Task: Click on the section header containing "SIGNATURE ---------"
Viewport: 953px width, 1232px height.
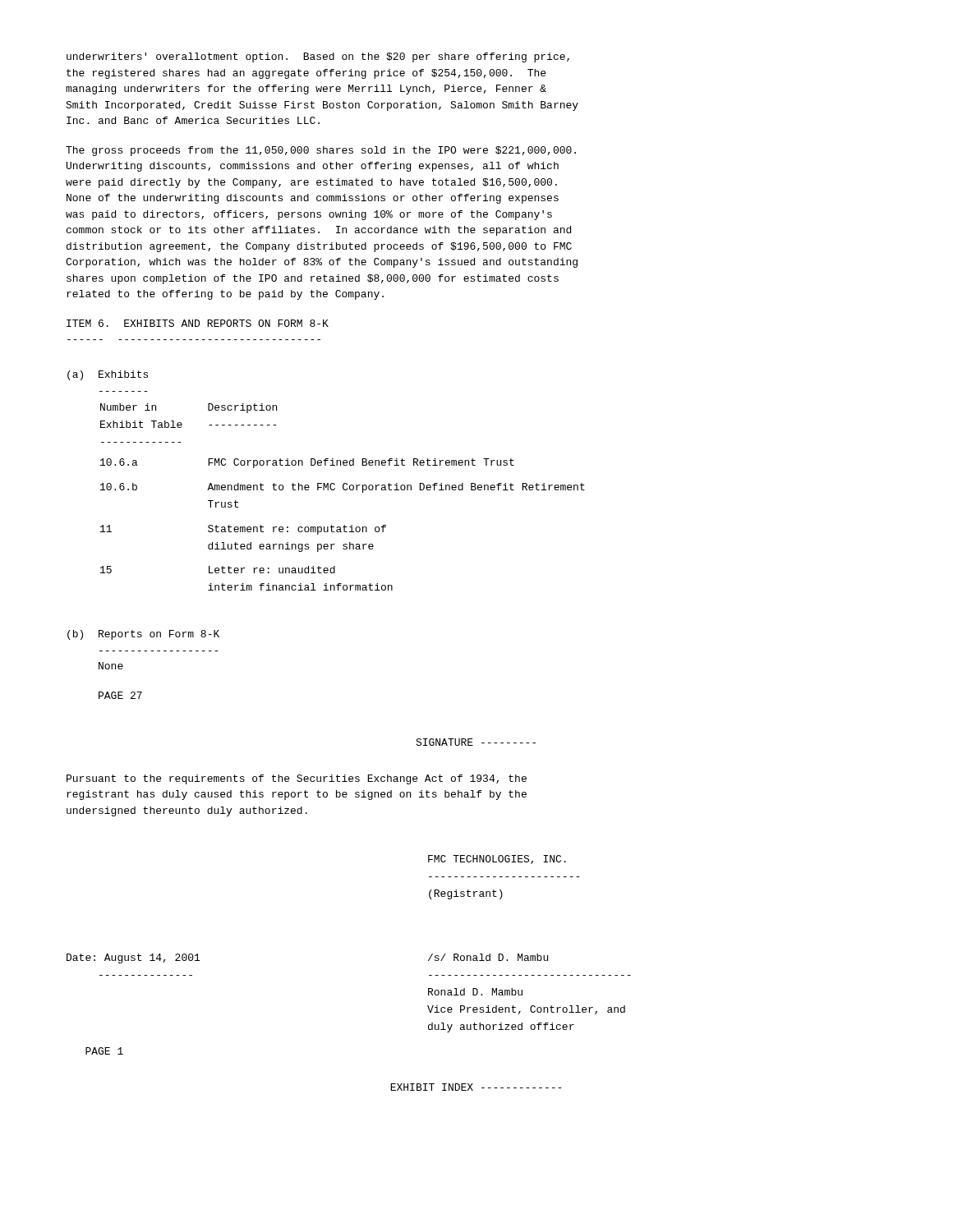Action: tap(476, 743)
